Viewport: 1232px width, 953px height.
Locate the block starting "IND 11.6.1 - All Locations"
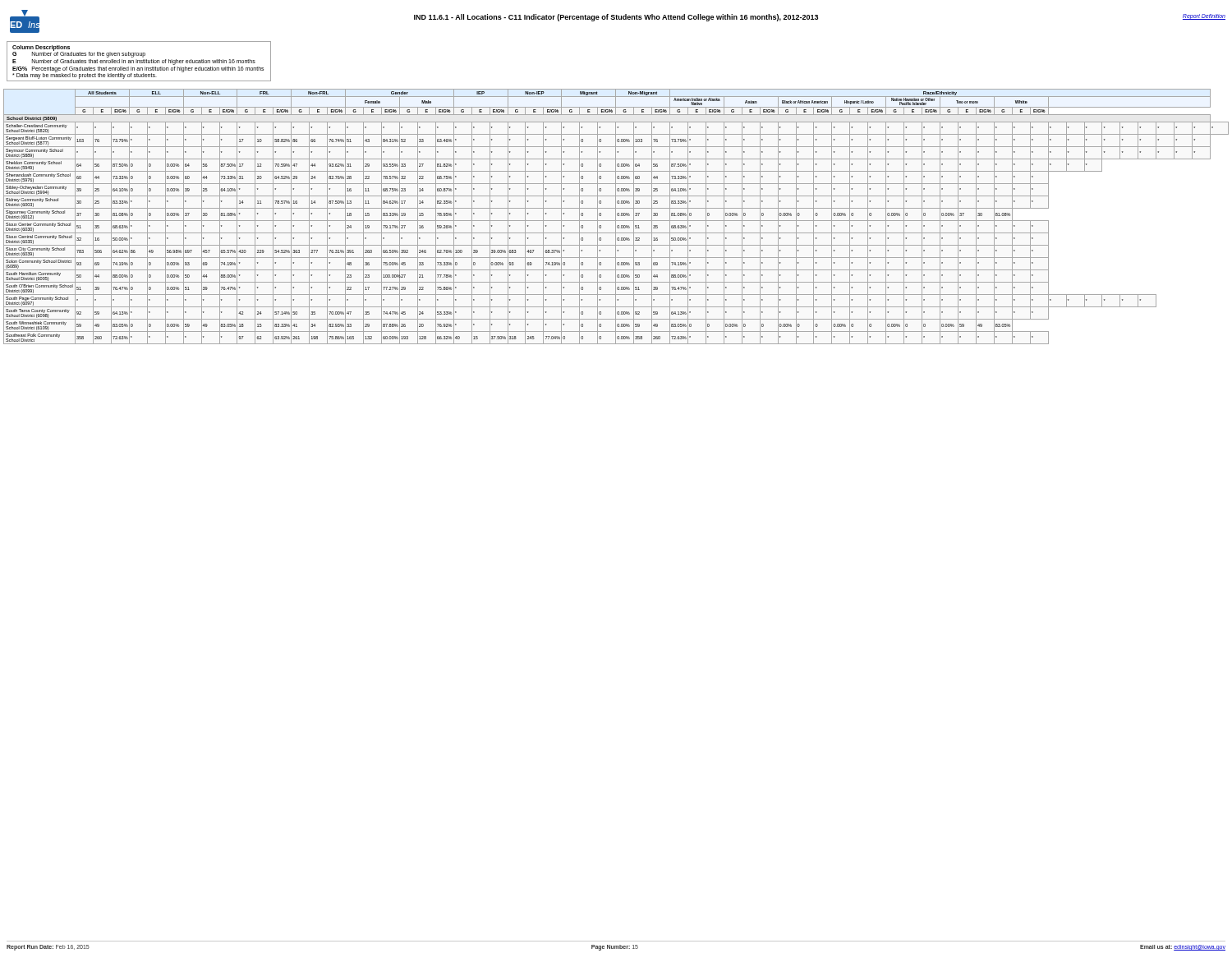pyautogui.click(x=616, y=17)
